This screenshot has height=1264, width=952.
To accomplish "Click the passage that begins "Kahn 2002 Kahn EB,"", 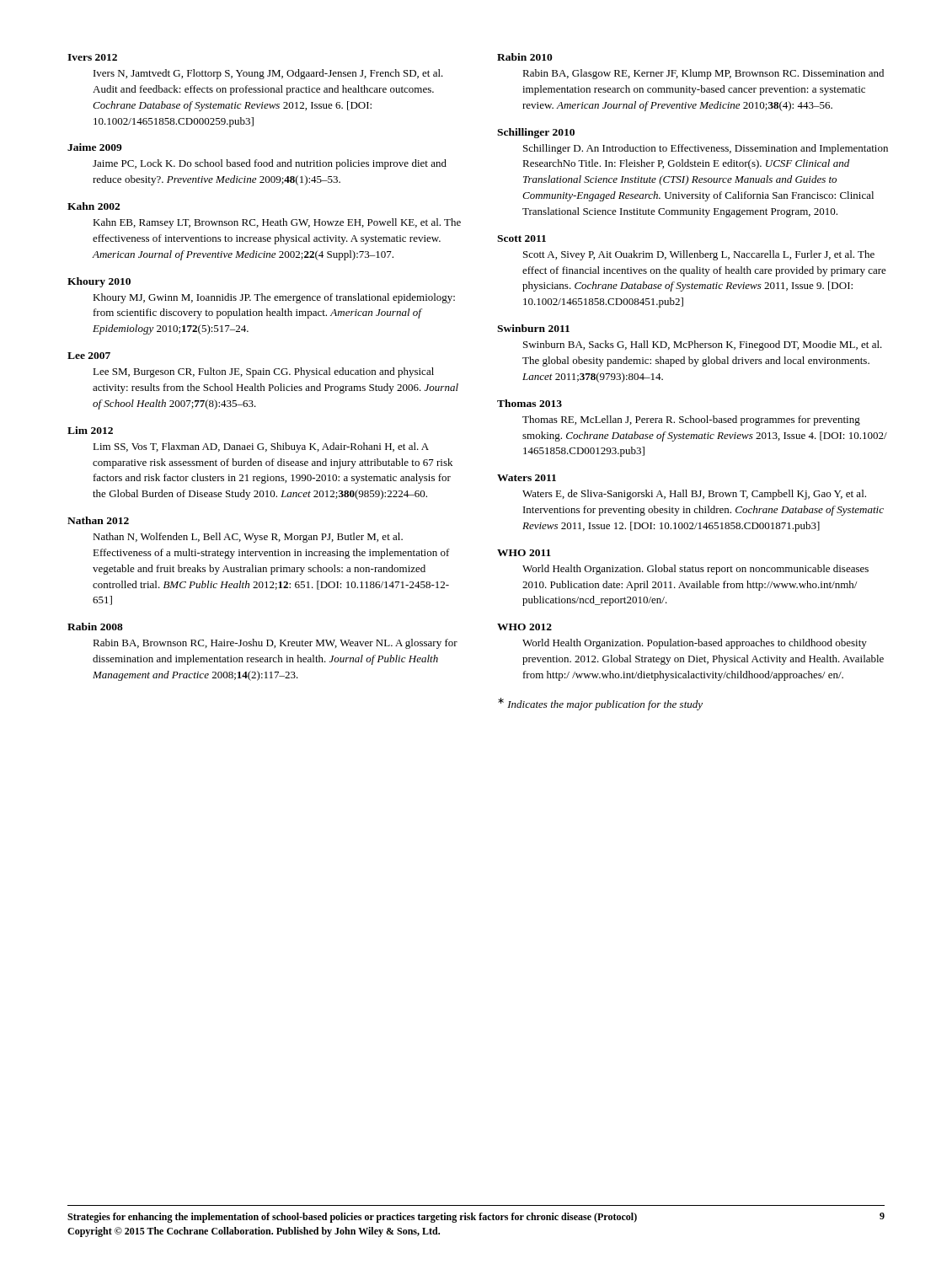I will pyautogui.click(x=265, y=231).
